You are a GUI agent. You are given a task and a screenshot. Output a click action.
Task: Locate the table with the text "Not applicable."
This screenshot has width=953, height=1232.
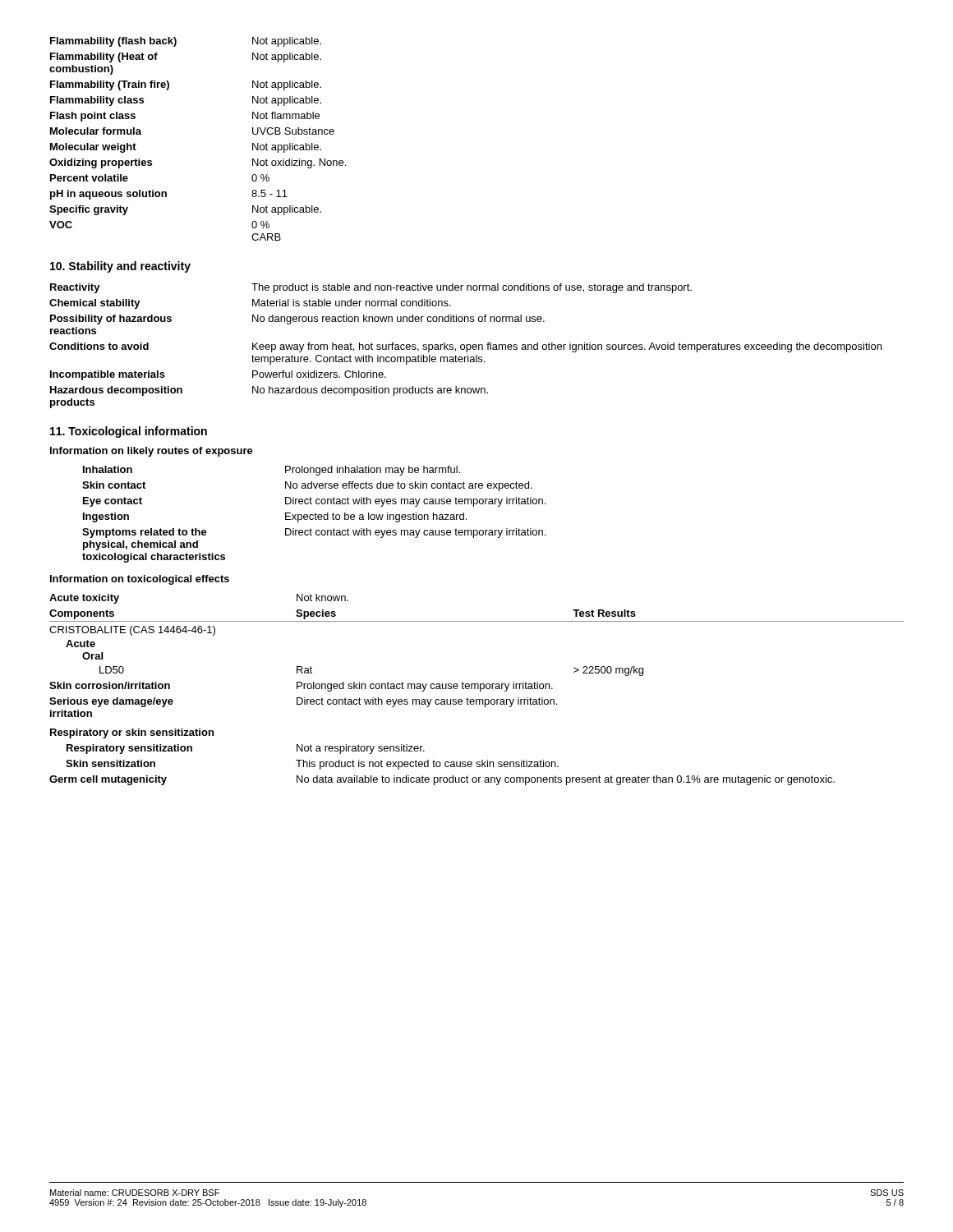[476, 139]
